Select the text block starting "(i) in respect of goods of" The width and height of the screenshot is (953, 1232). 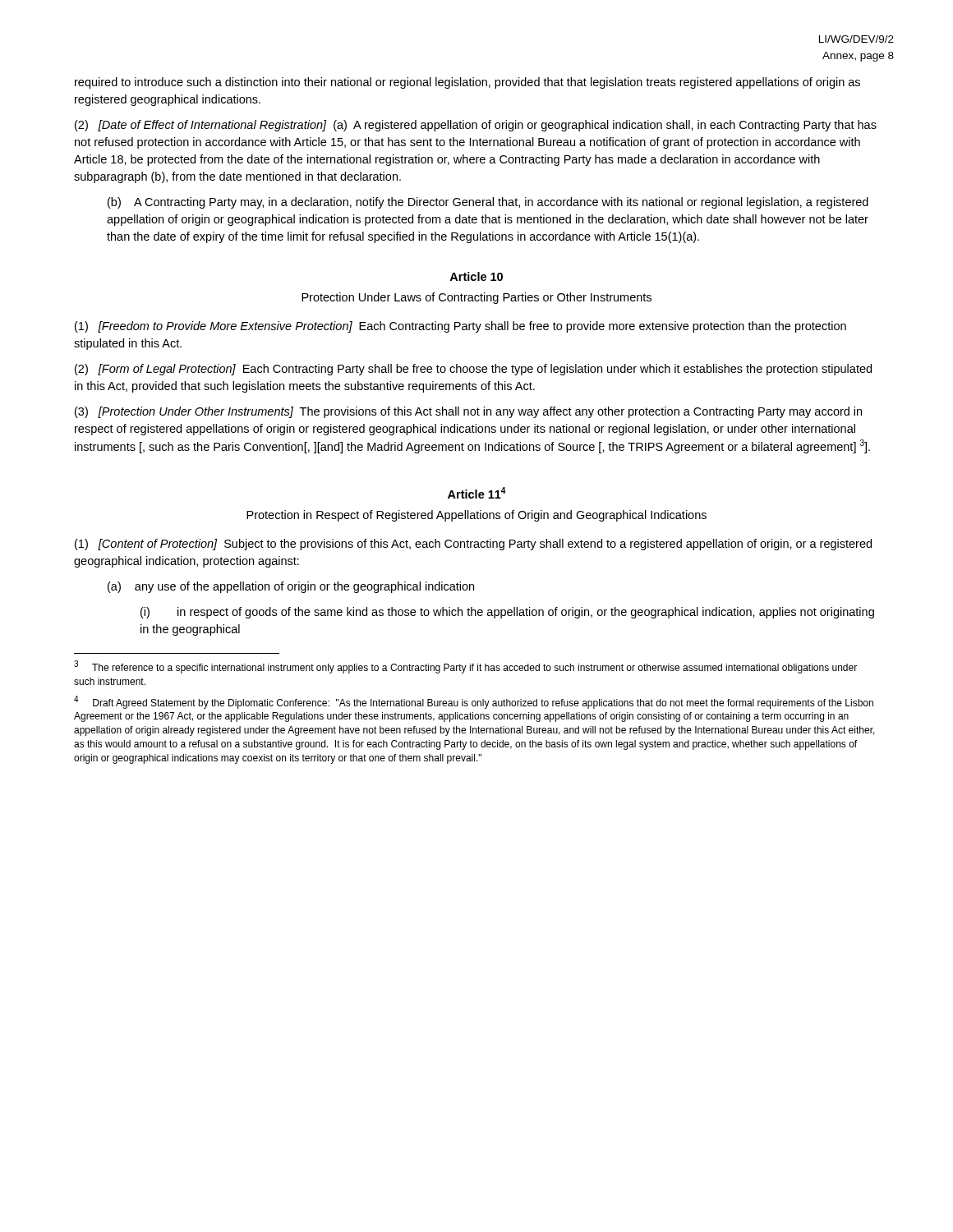[x=509, y=621]
